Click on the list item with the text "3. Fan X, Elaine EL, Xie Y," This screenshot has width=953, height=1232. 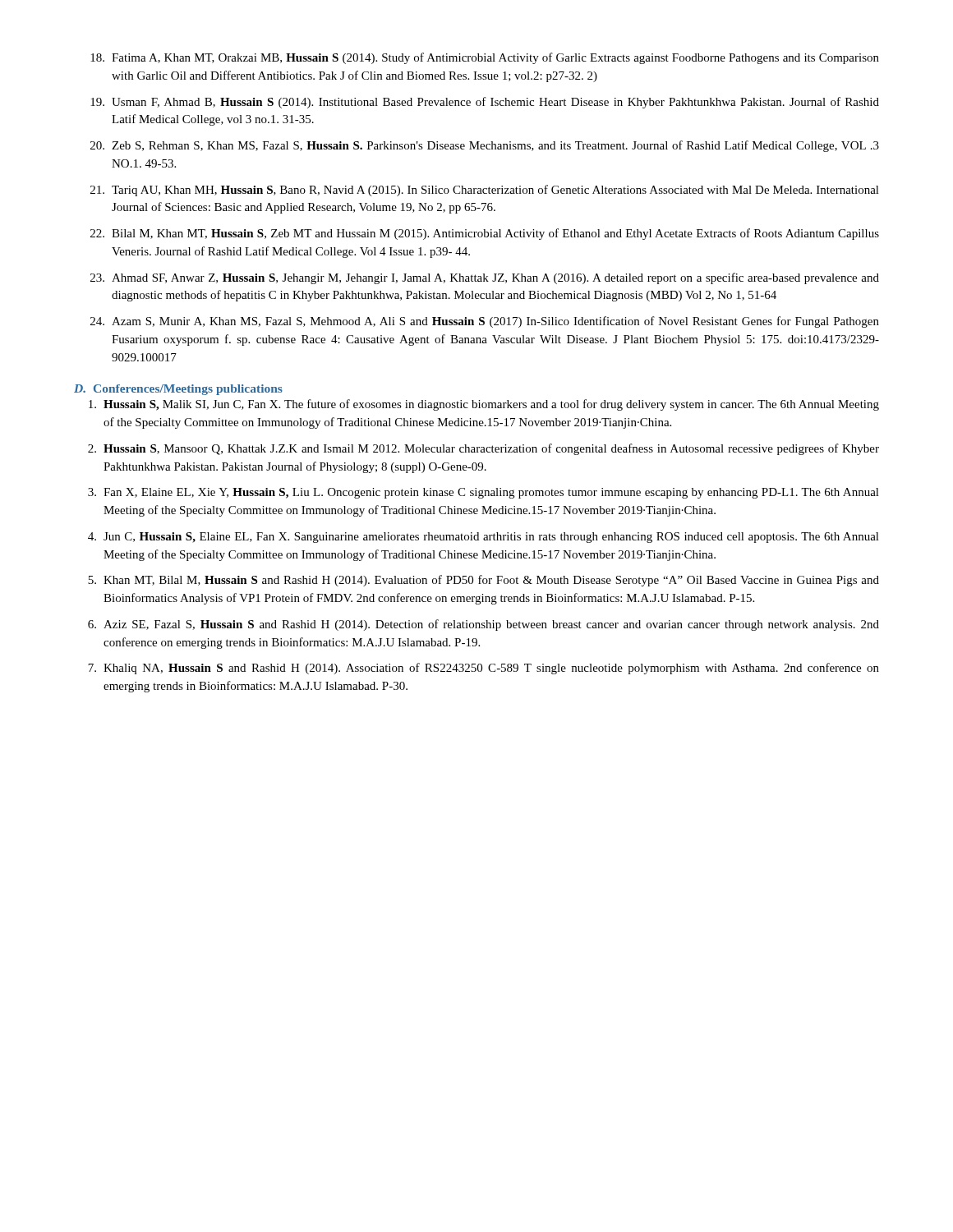476,502
